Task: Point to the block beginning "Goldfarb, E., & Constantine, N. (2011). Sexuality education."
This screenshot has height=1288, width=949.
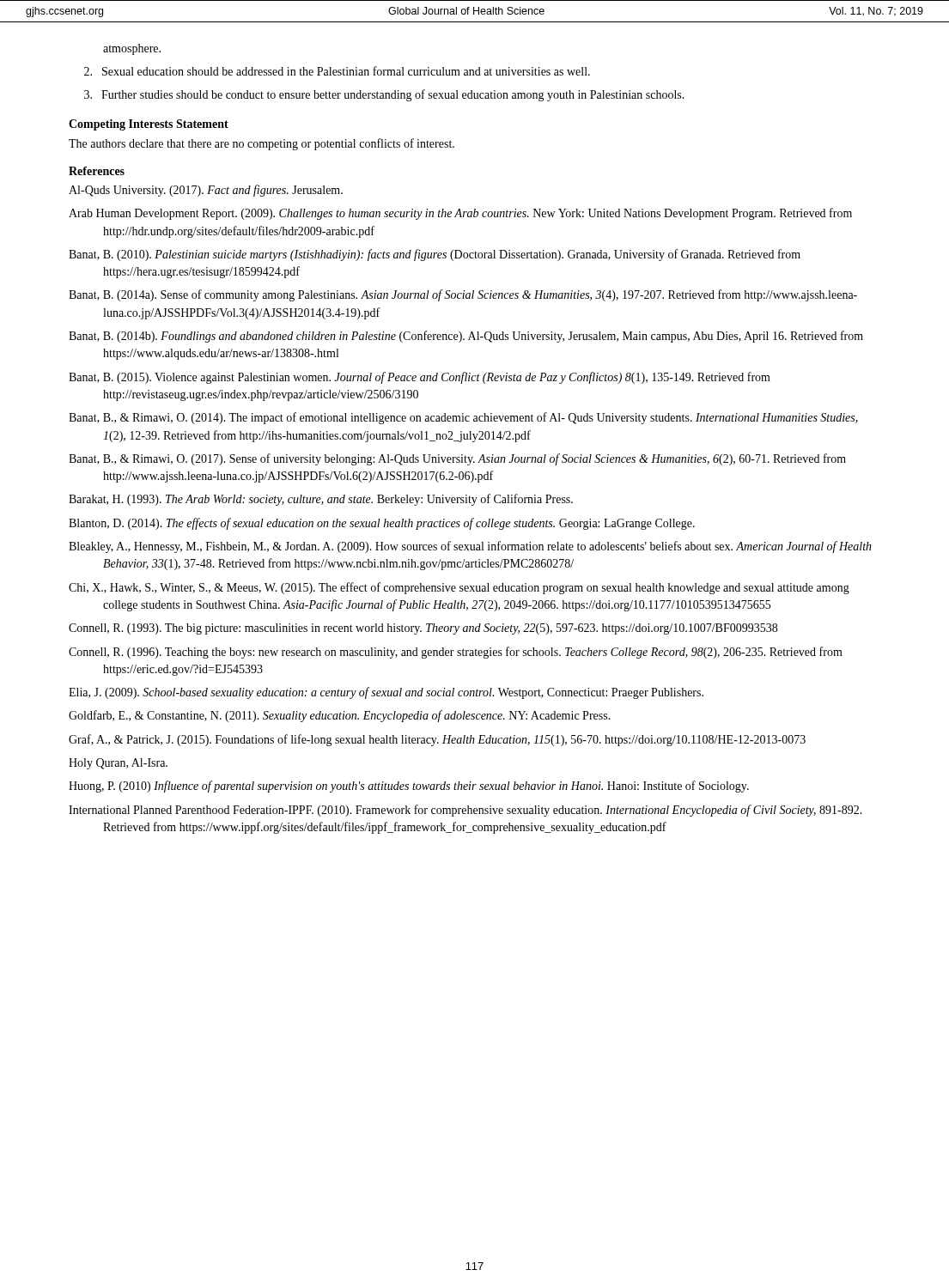Action: 340,716
